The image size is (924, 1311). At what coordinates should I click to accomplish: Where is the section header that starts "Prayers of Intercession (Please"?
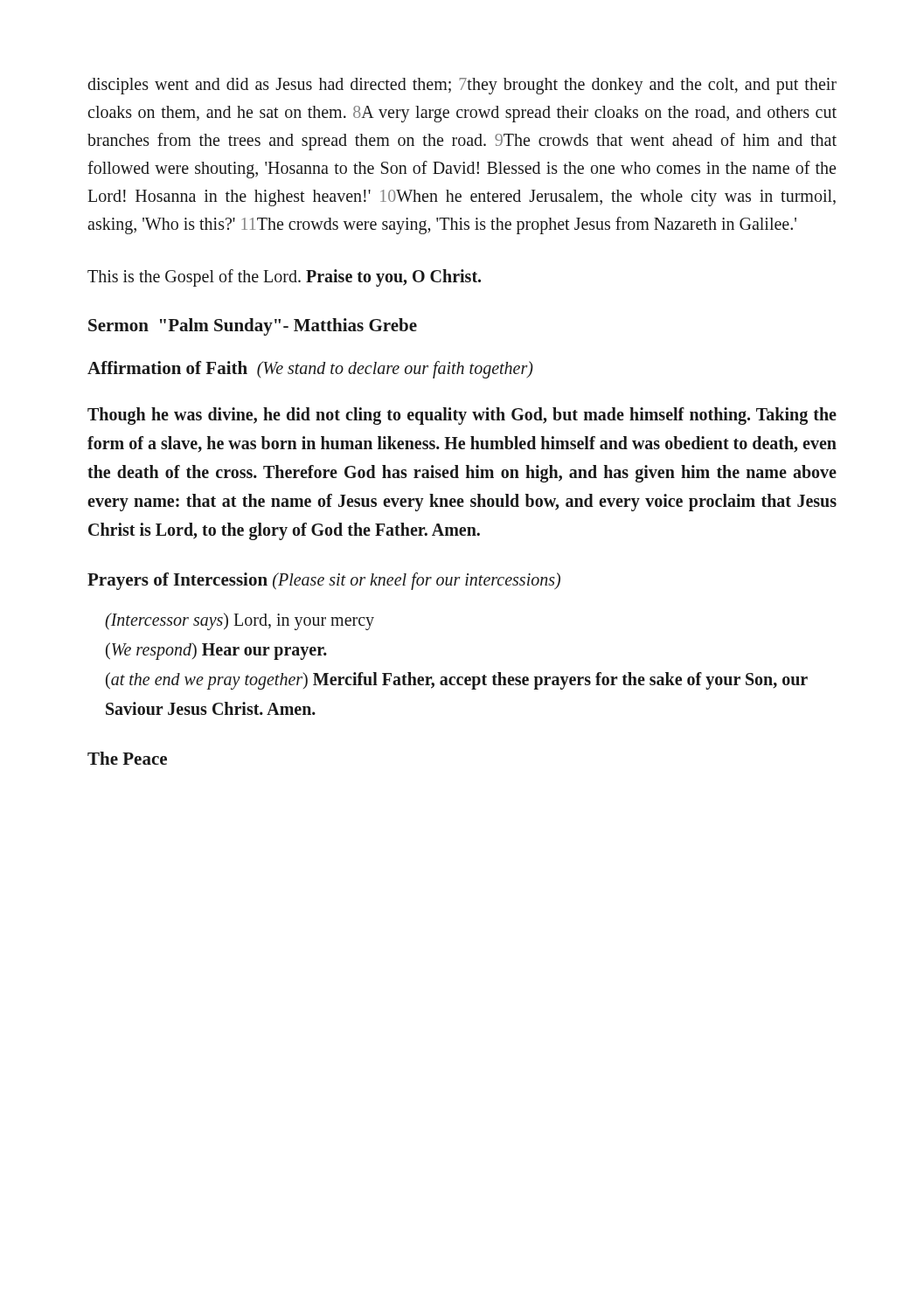[324, 579]
